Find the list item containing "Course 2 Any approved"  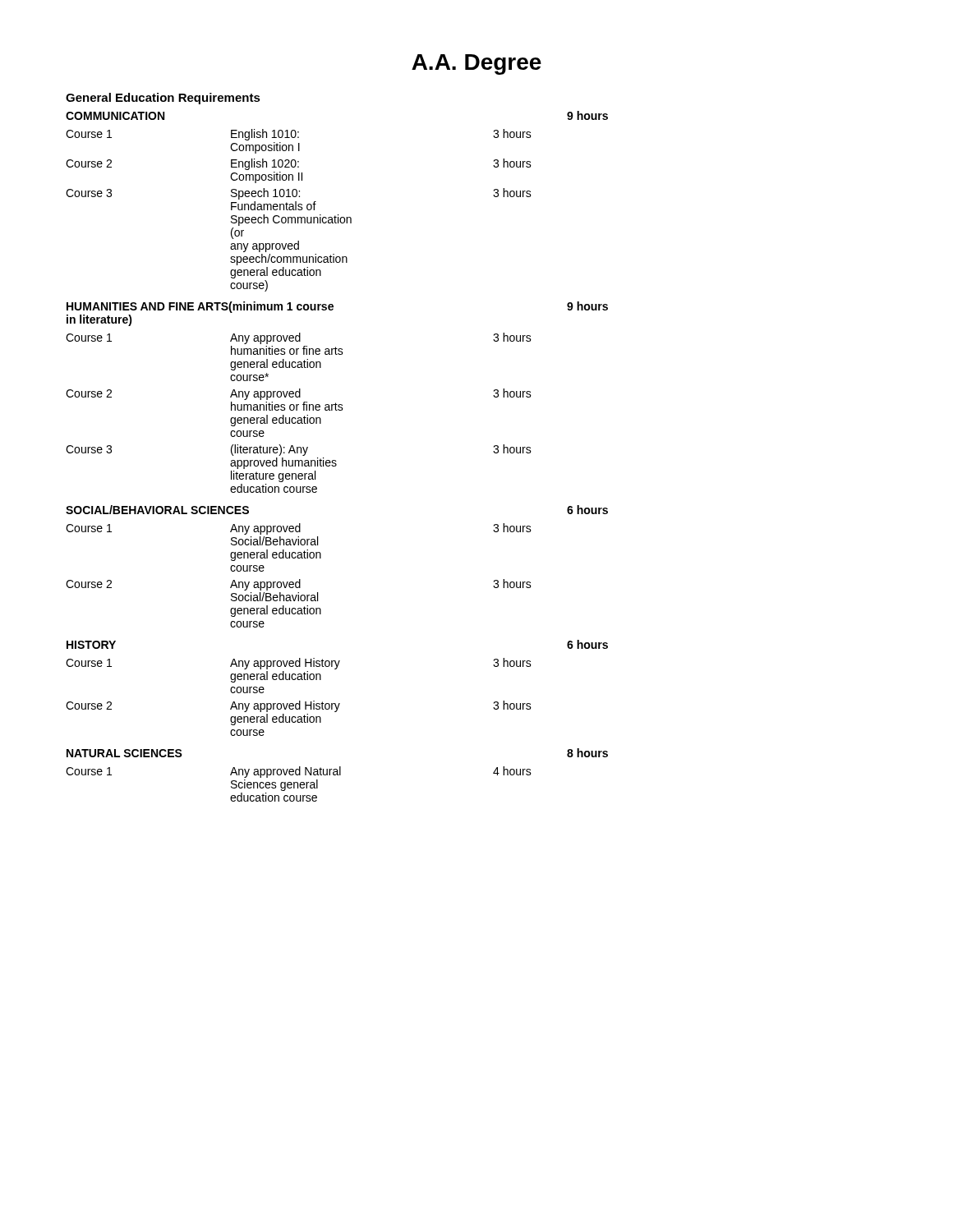click(316, 718)
